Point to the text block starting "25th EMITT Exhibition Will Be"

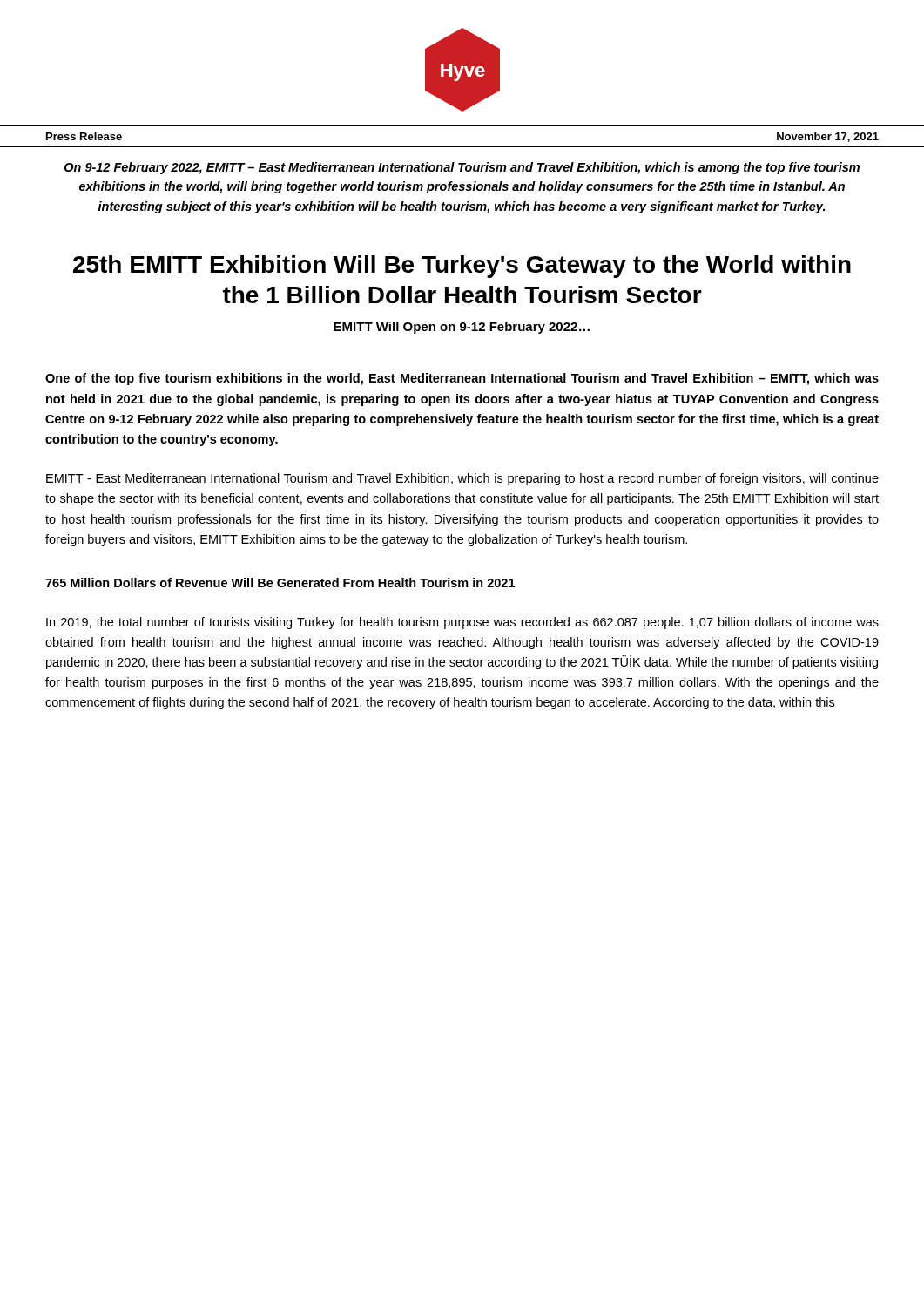(x=462, y=280)
